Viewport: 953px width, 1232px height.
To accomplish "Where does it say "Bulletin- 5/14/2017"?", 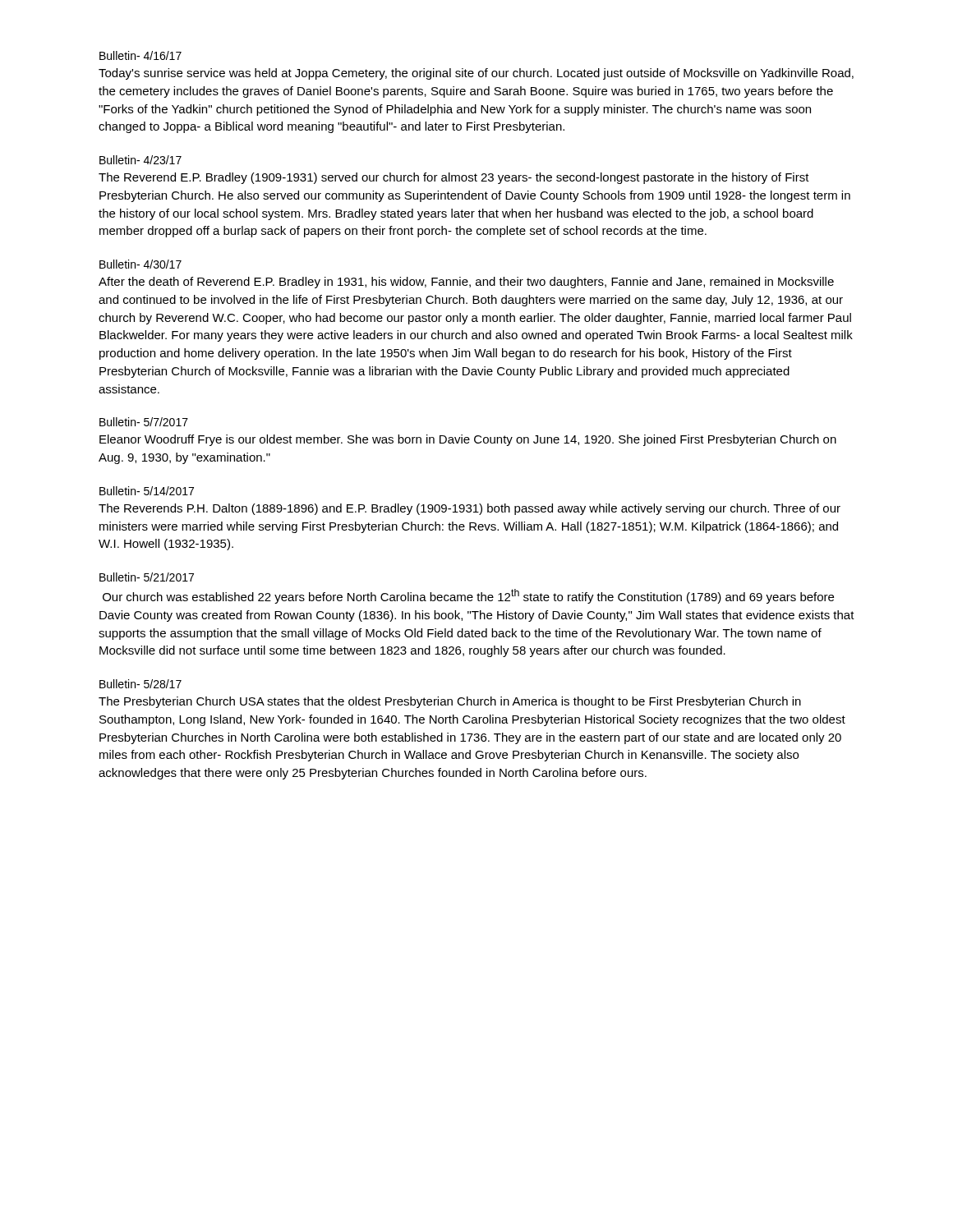I will click(x=147, y=491).
